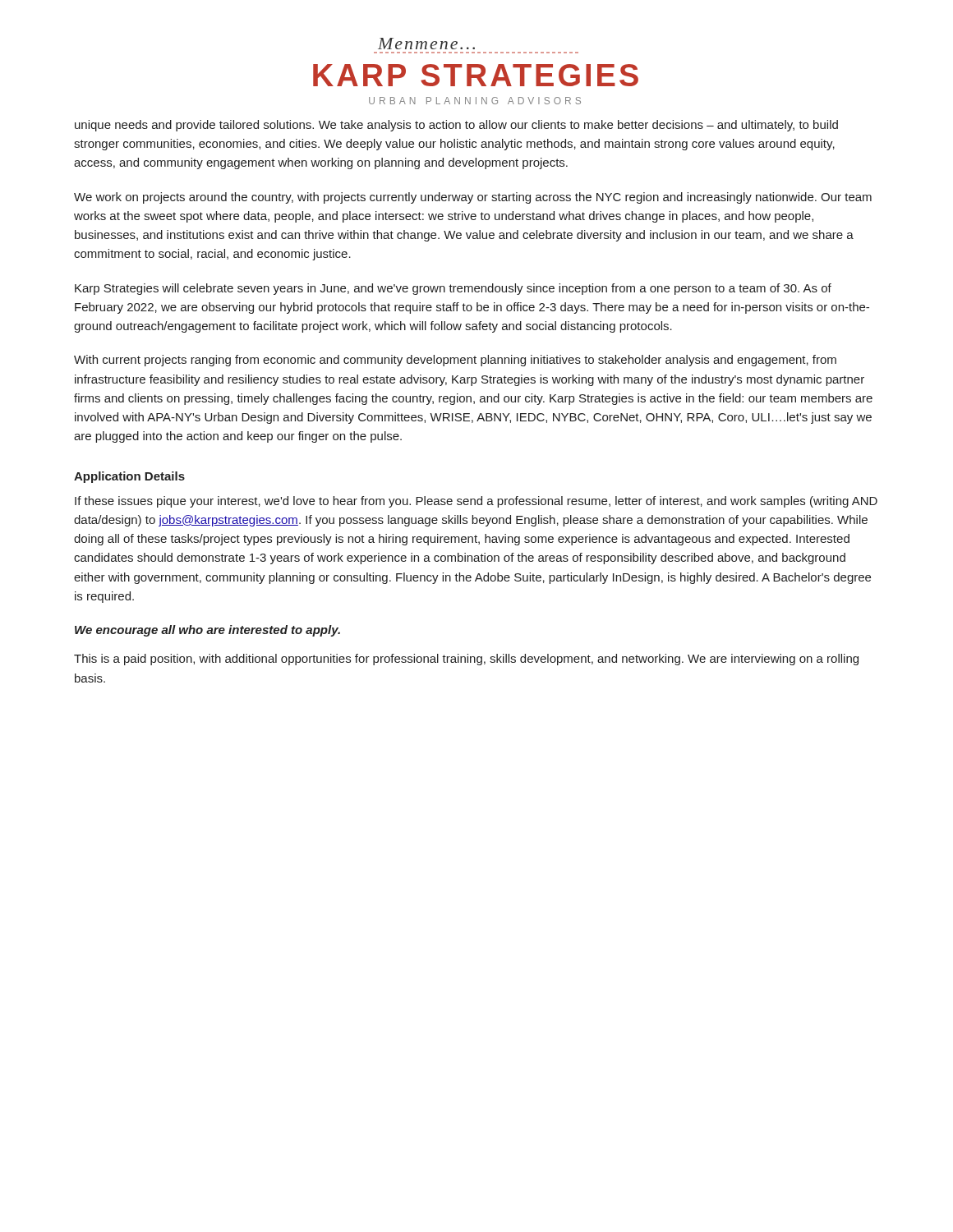The height and width of the screenshot is (1232, 953).
Task: Point to the block beginning "We encourage all who"
Action: 207,630
